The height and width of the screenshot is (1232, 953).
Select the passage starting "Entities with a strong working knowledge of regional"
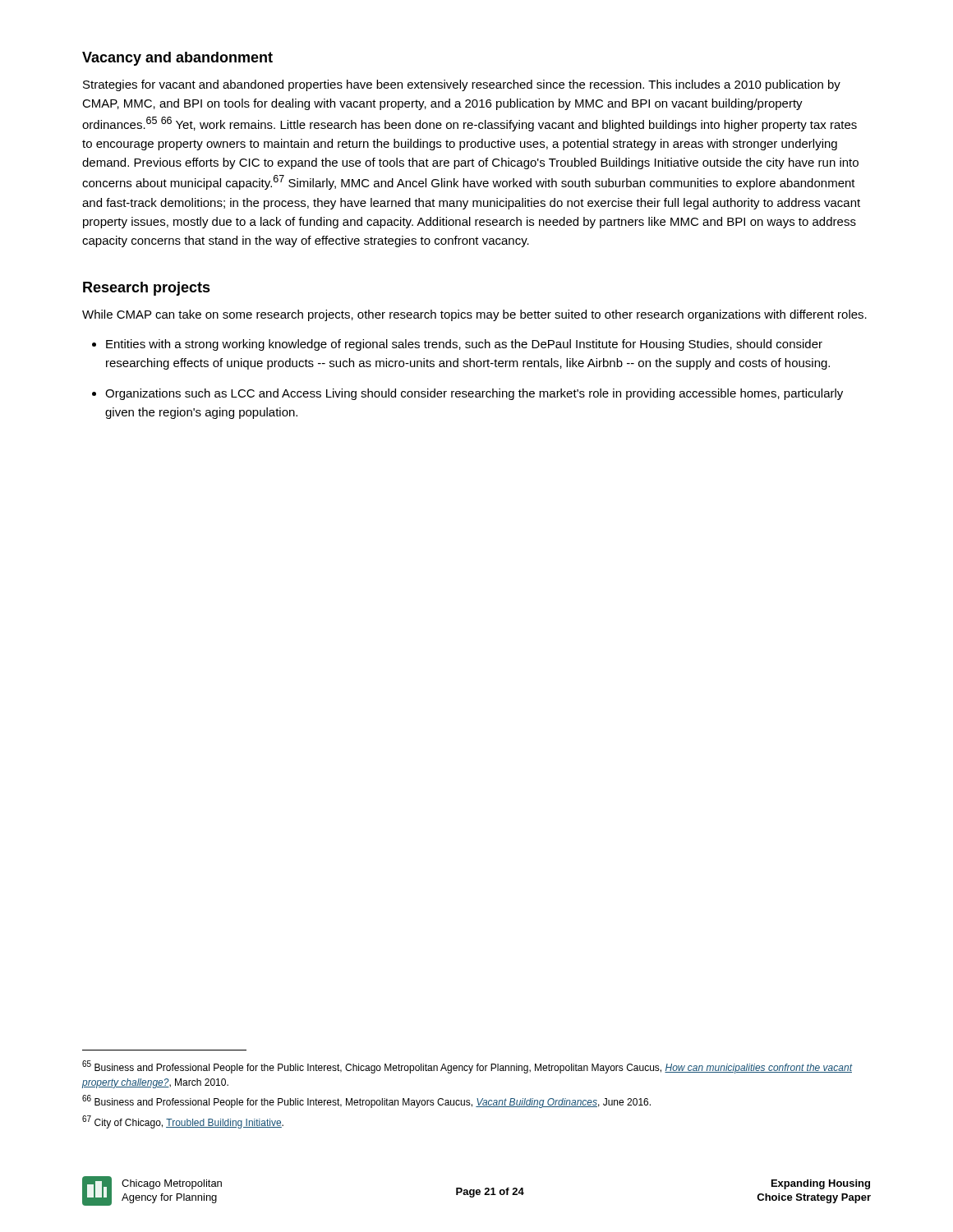pos(468,353)
